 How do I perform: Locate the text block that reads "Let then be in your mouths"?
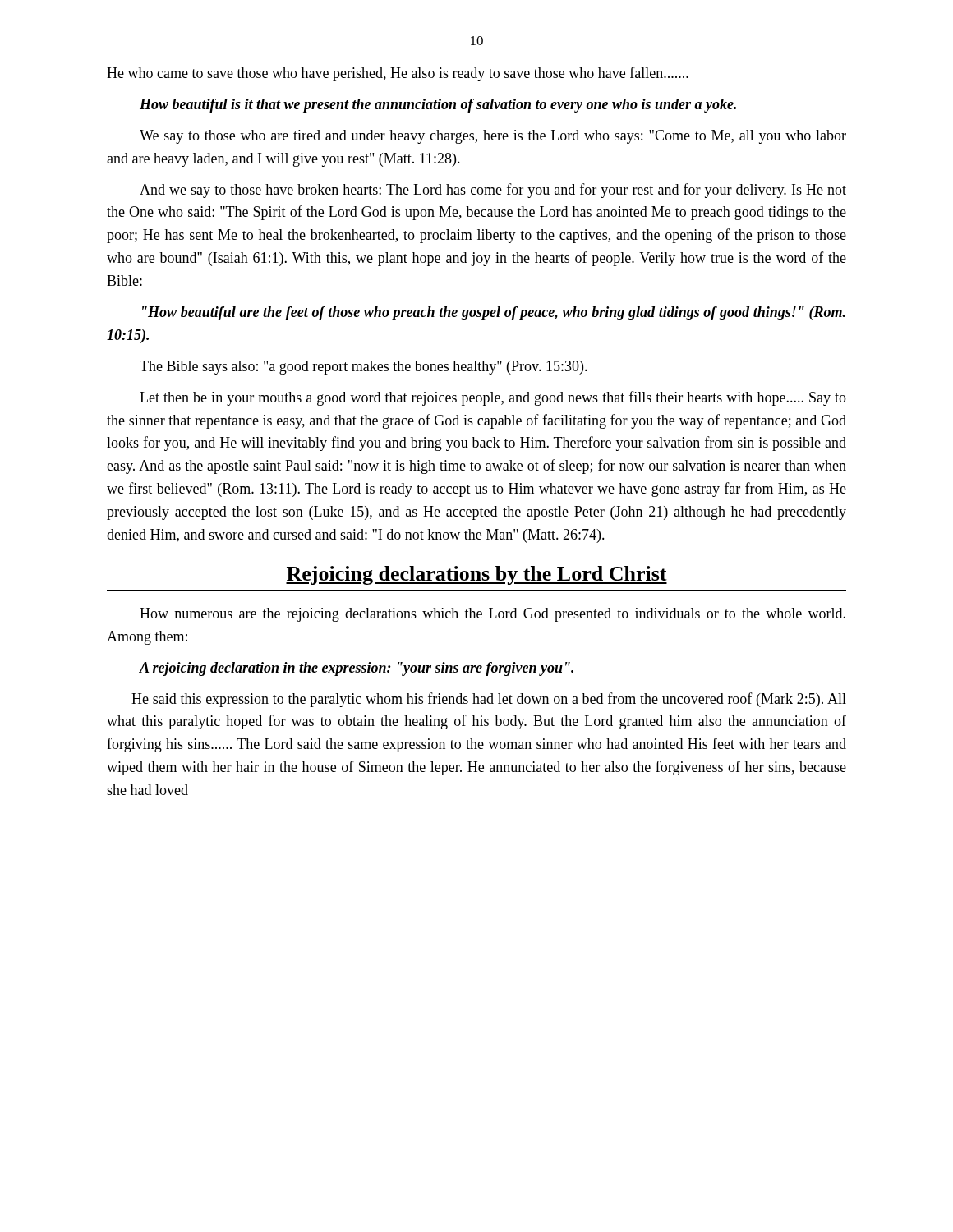[476, 467]
